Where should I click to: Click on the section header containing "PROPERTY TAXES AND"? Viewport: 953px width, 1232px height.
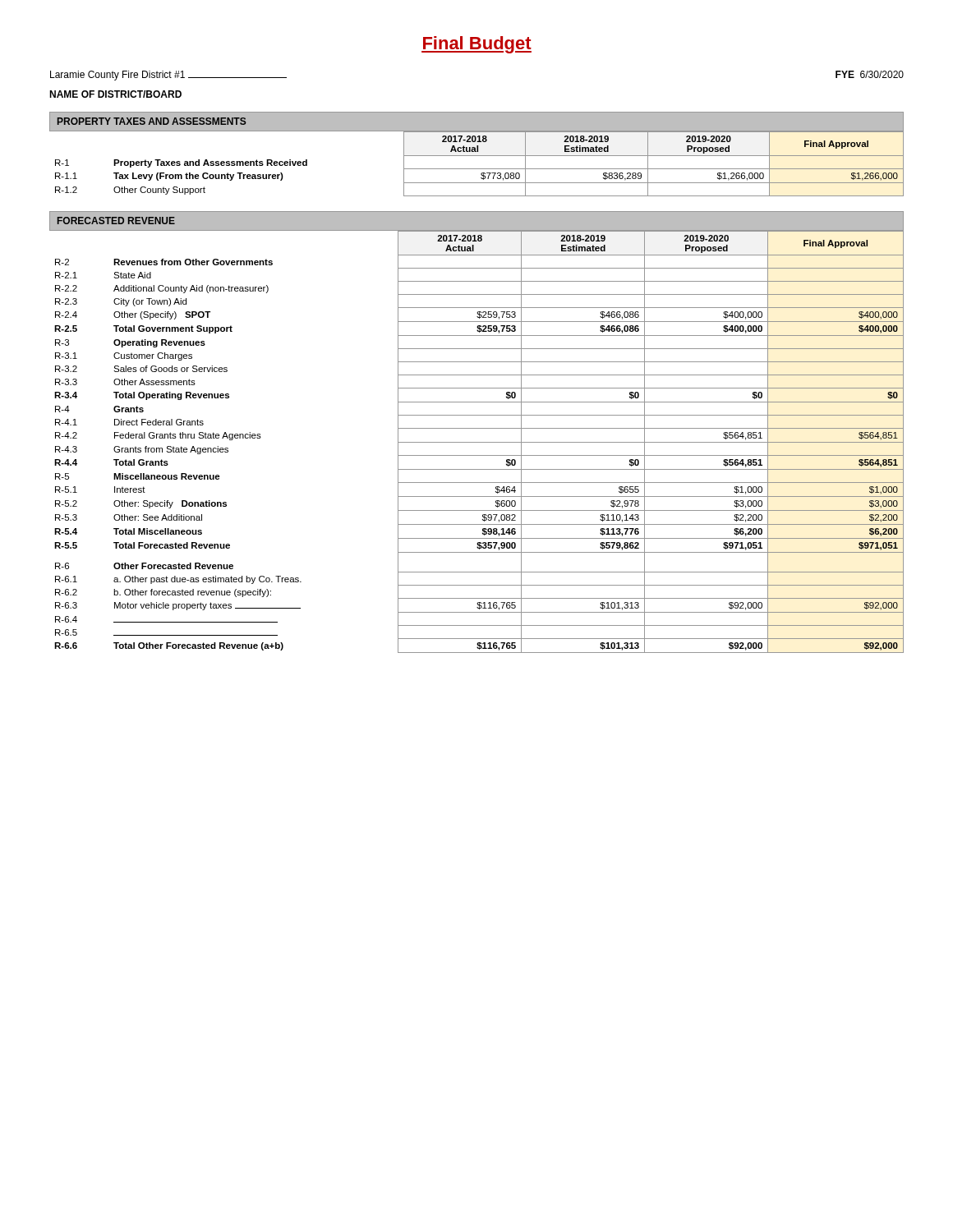[151, 122]
